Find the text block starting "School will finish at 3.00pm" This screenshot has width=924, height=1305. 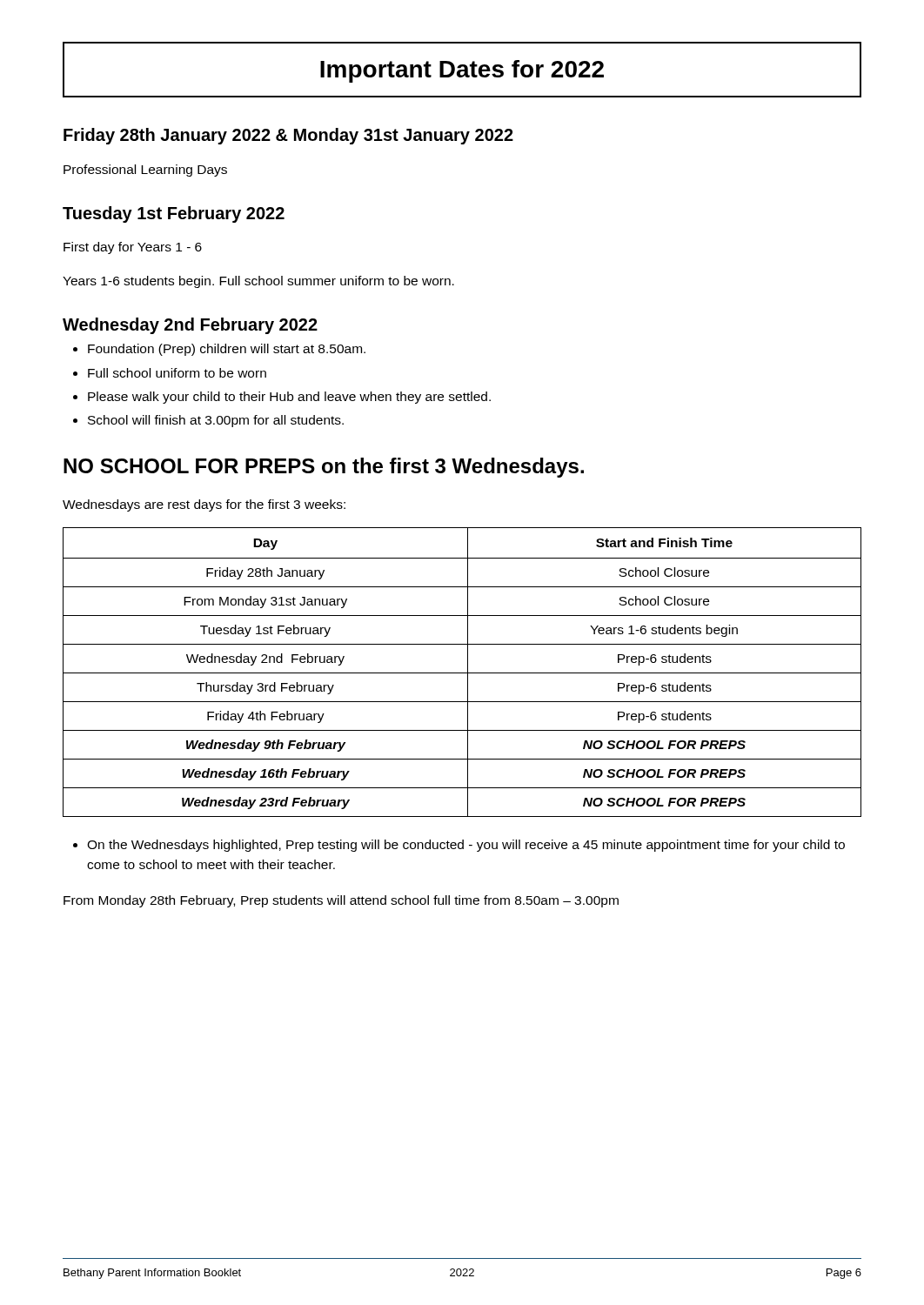216,420
